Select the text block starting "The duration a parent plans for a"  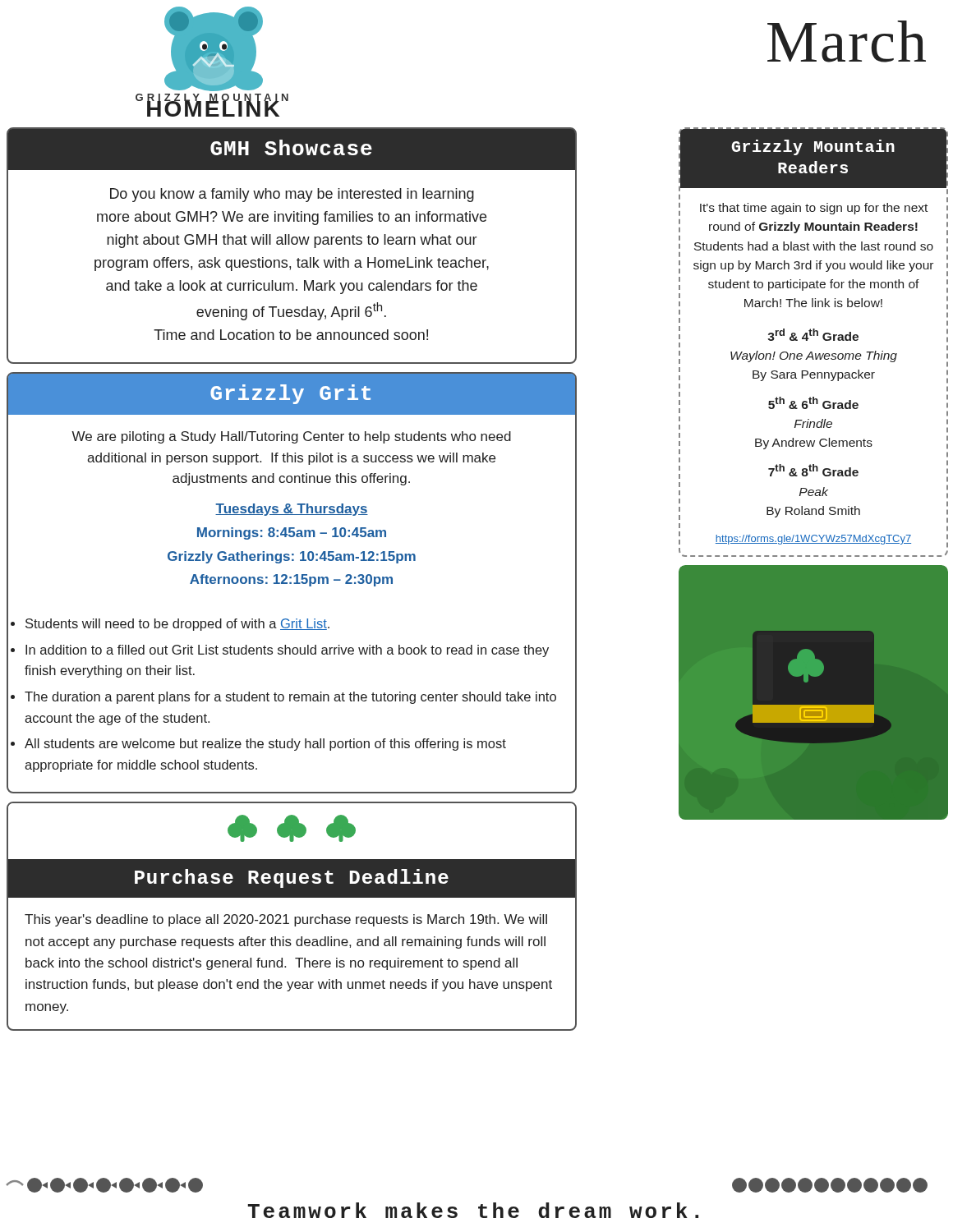[291, 707]
